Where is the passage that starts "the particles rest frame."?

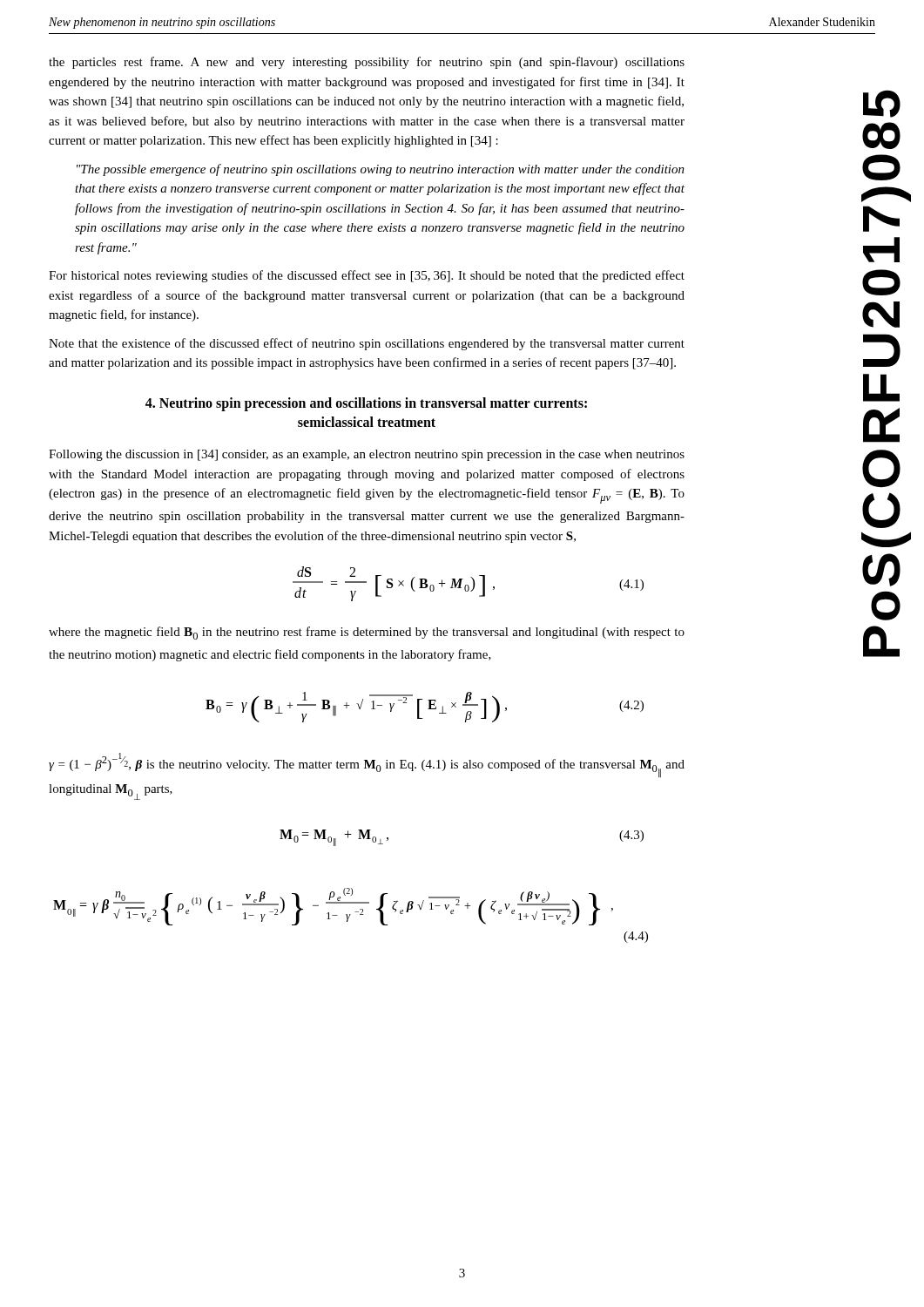[x=367, y=101]
